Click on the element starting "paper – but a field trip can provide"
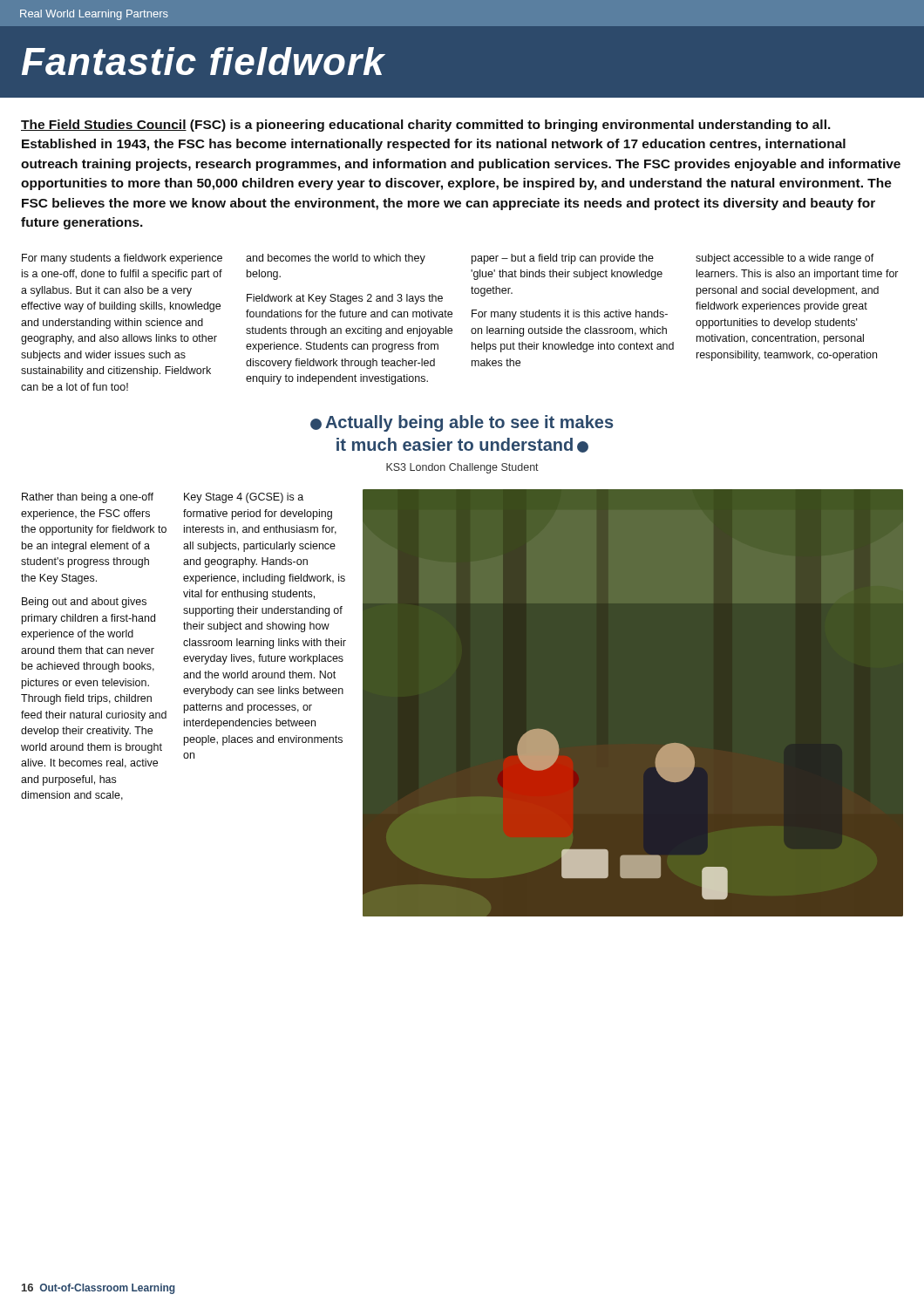 (574, 310)
